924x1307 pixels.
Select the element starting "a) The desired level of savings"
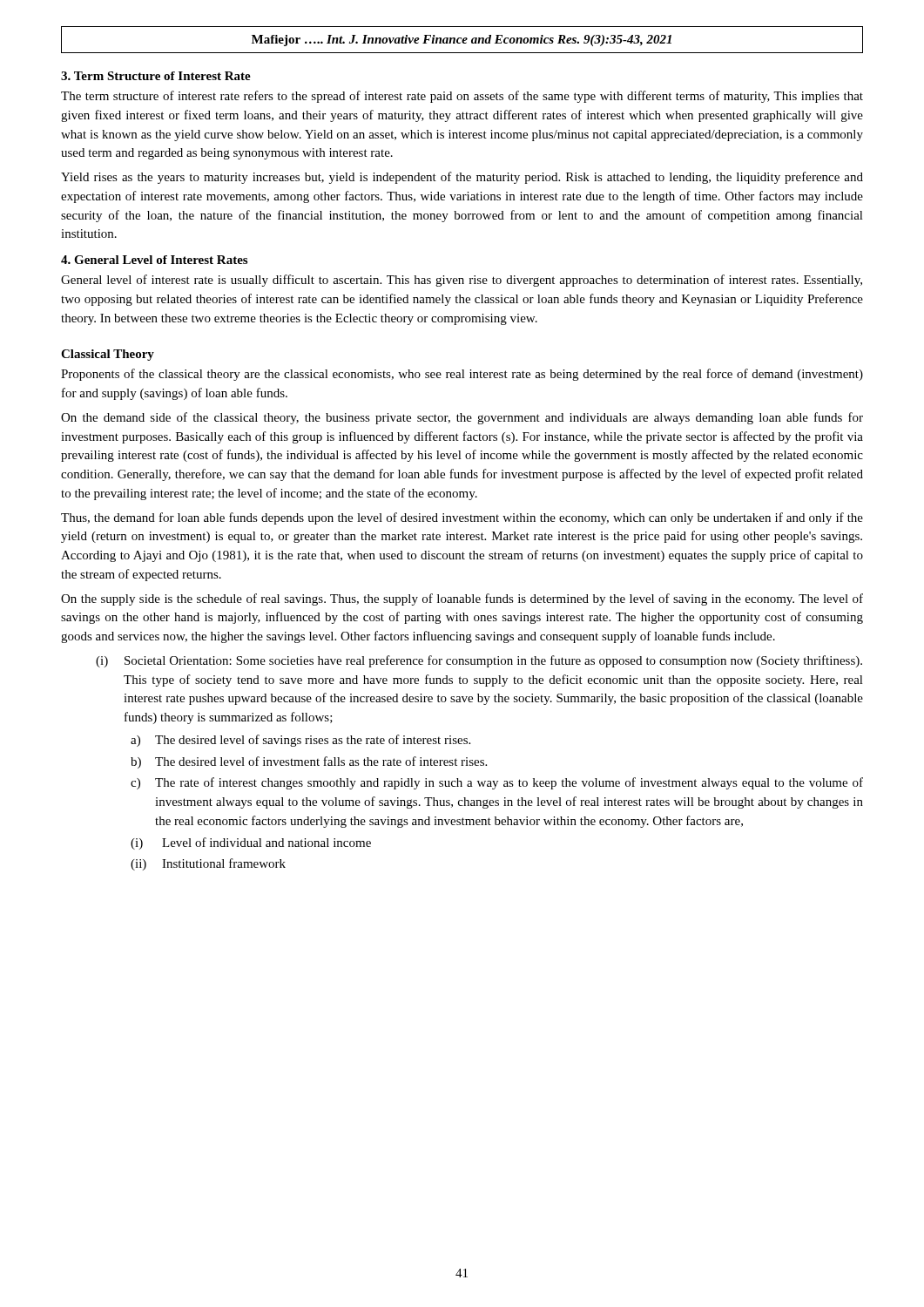point(300,741)
